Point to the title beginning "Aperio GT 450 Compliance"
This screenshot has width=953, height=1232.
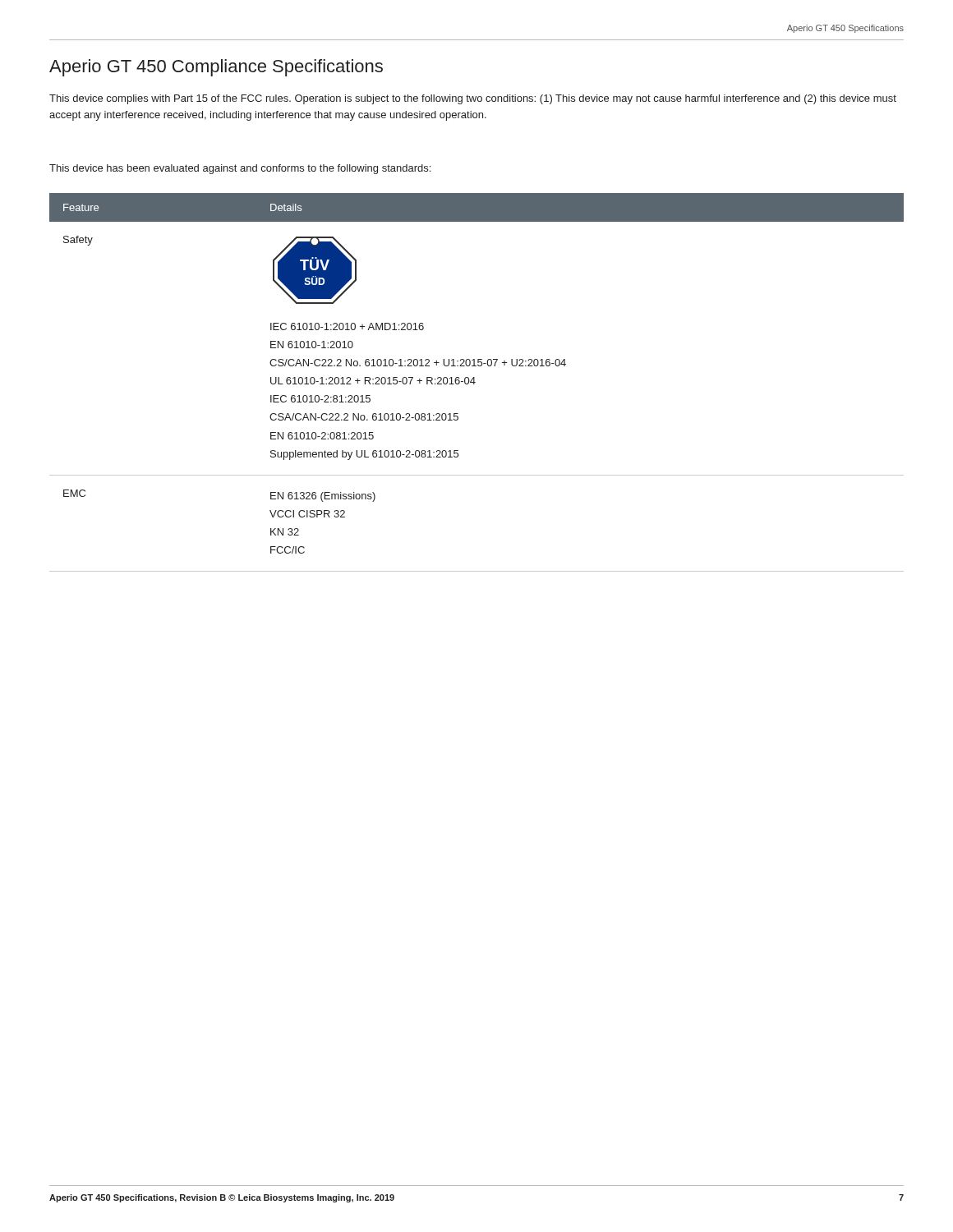coord(216,66)
